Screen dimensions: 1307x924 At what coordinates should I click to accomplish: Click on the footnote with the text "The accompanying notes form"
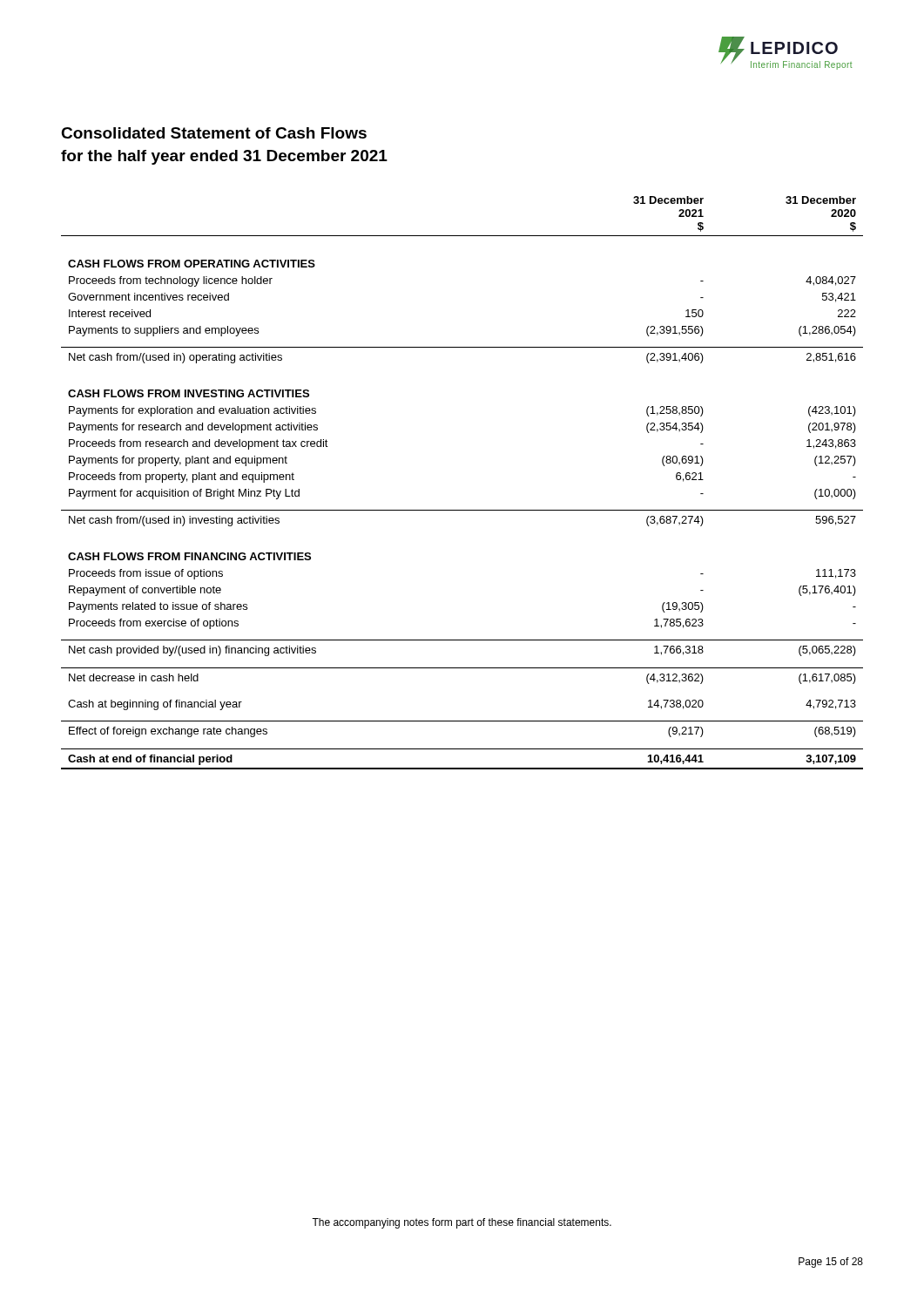[462, 1223]
